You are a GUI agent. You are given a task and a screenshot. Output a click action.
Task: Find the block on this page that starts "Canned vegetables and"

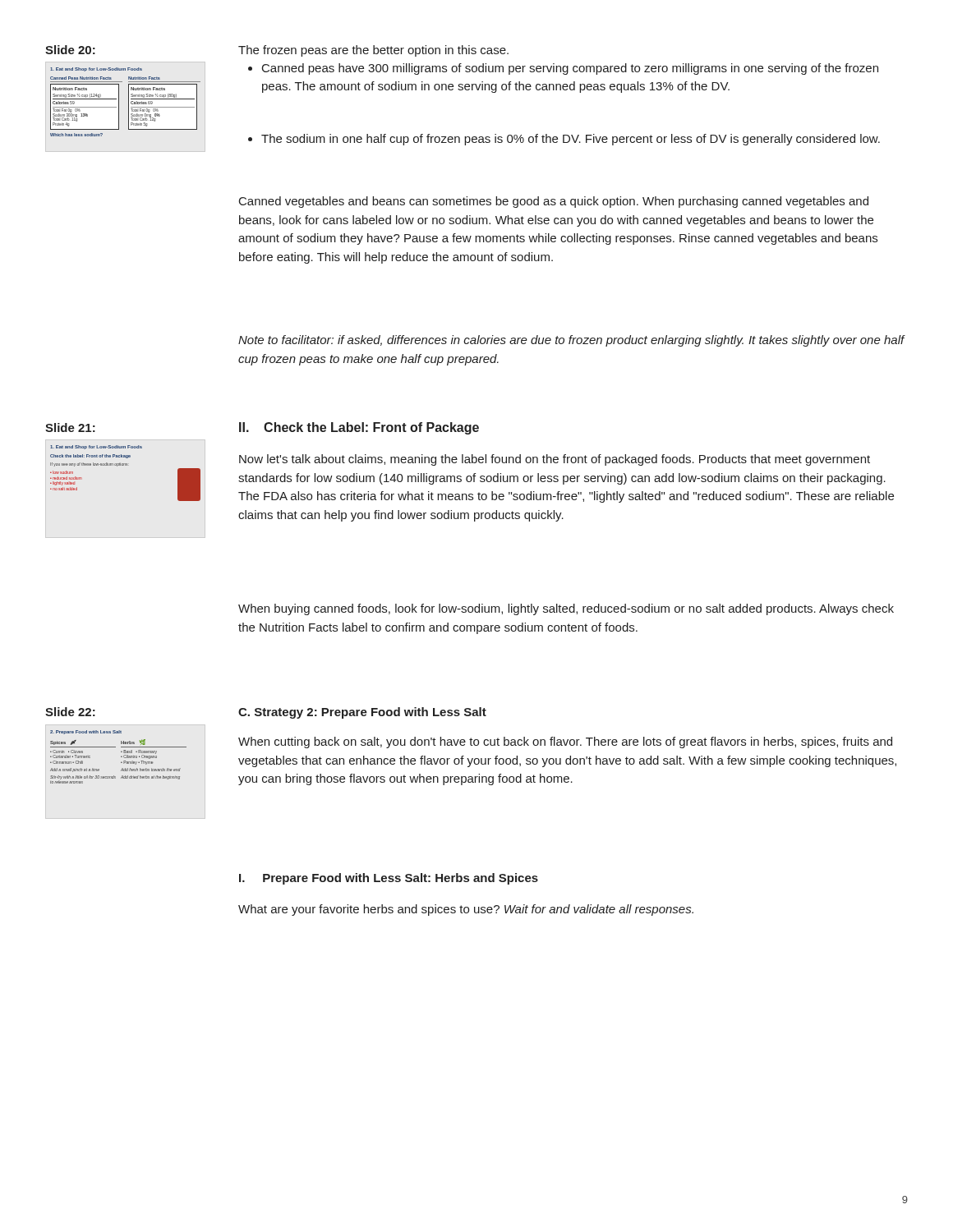coord(573,229)
